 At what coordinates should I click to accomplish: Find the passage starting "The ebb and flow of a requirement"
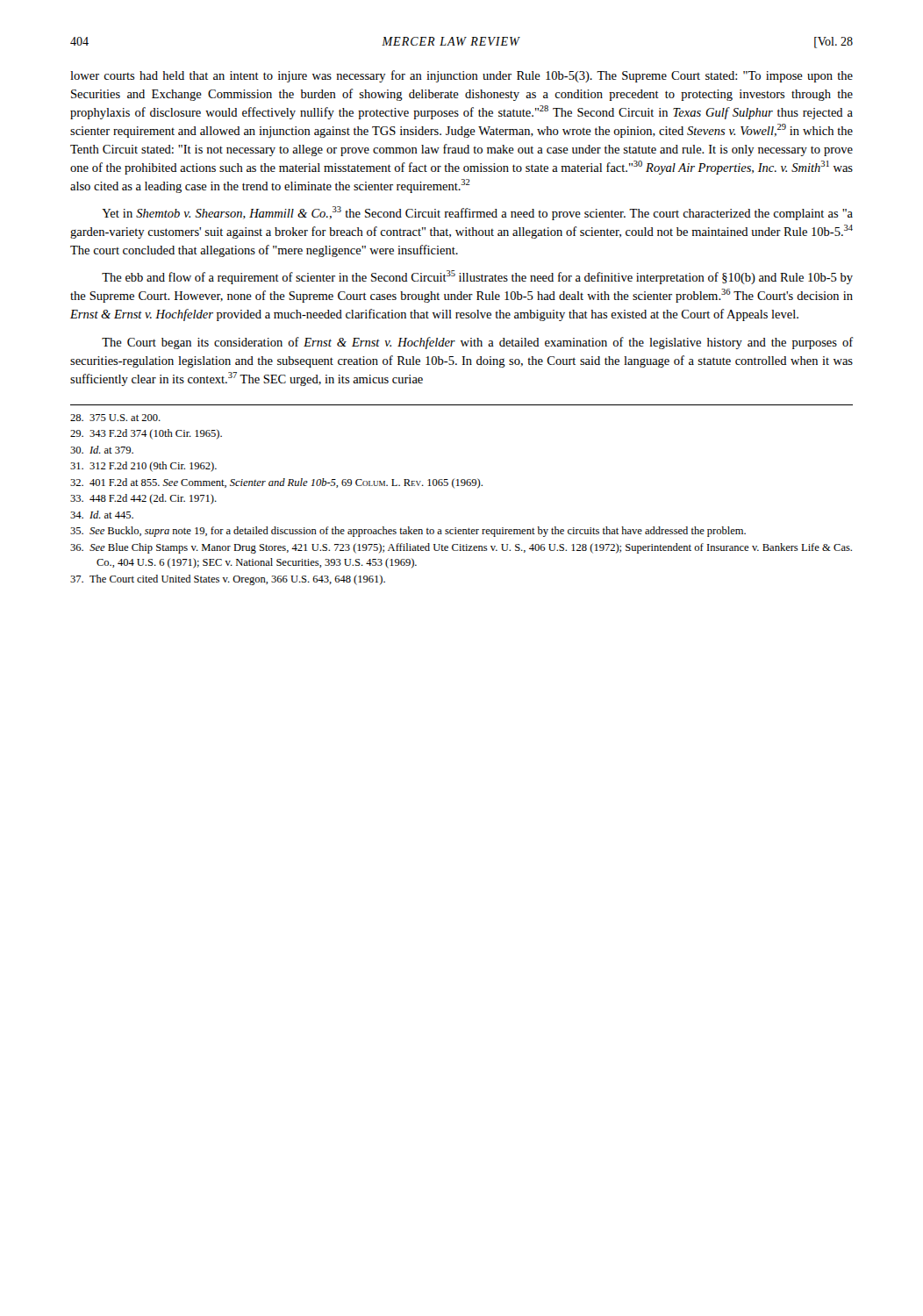point(462,296)
